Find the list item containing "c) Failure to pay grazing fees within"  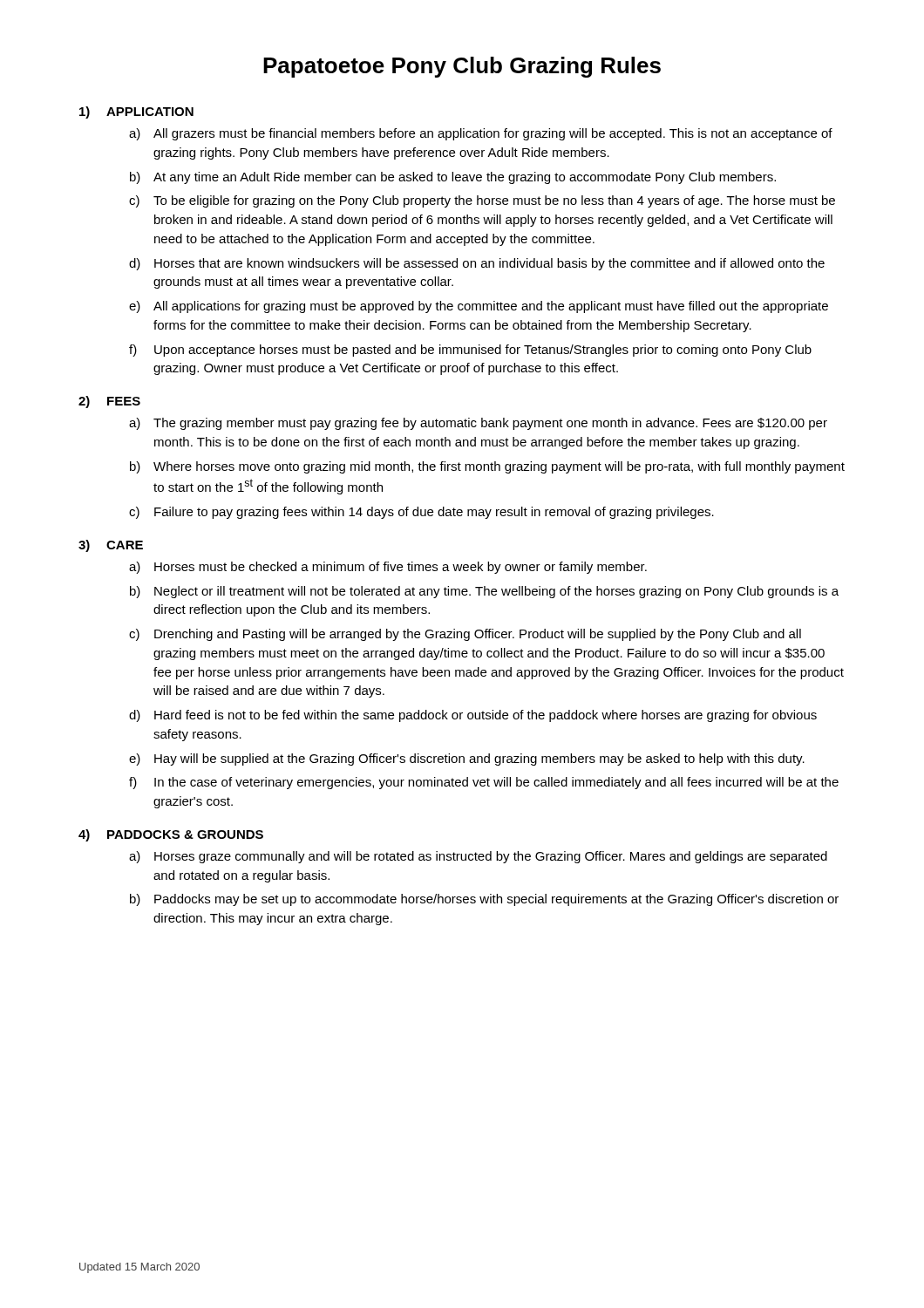coord(487,512)
